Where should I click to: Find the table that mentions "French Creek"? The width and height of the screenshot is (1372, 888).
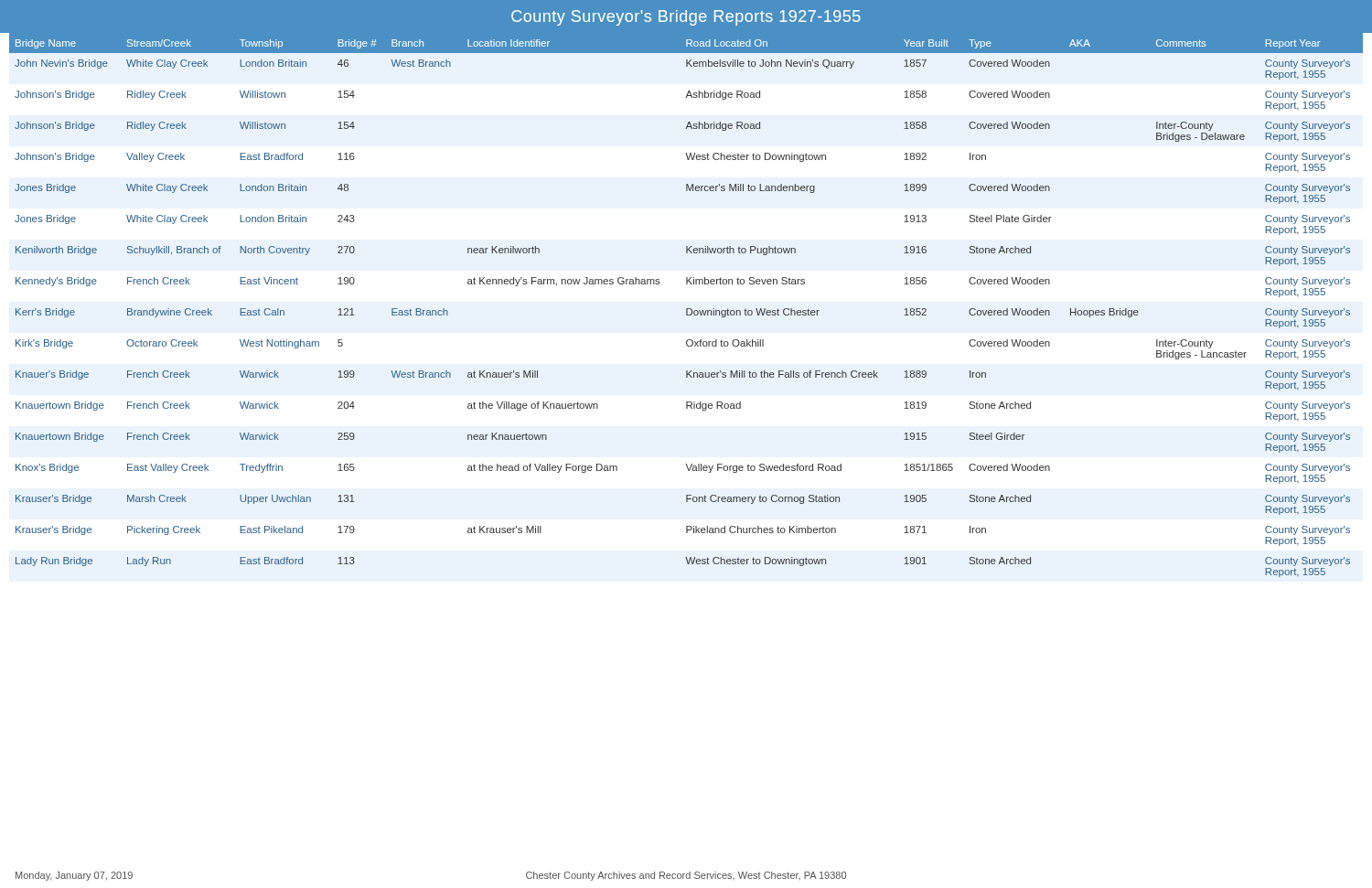coord(686,307)
